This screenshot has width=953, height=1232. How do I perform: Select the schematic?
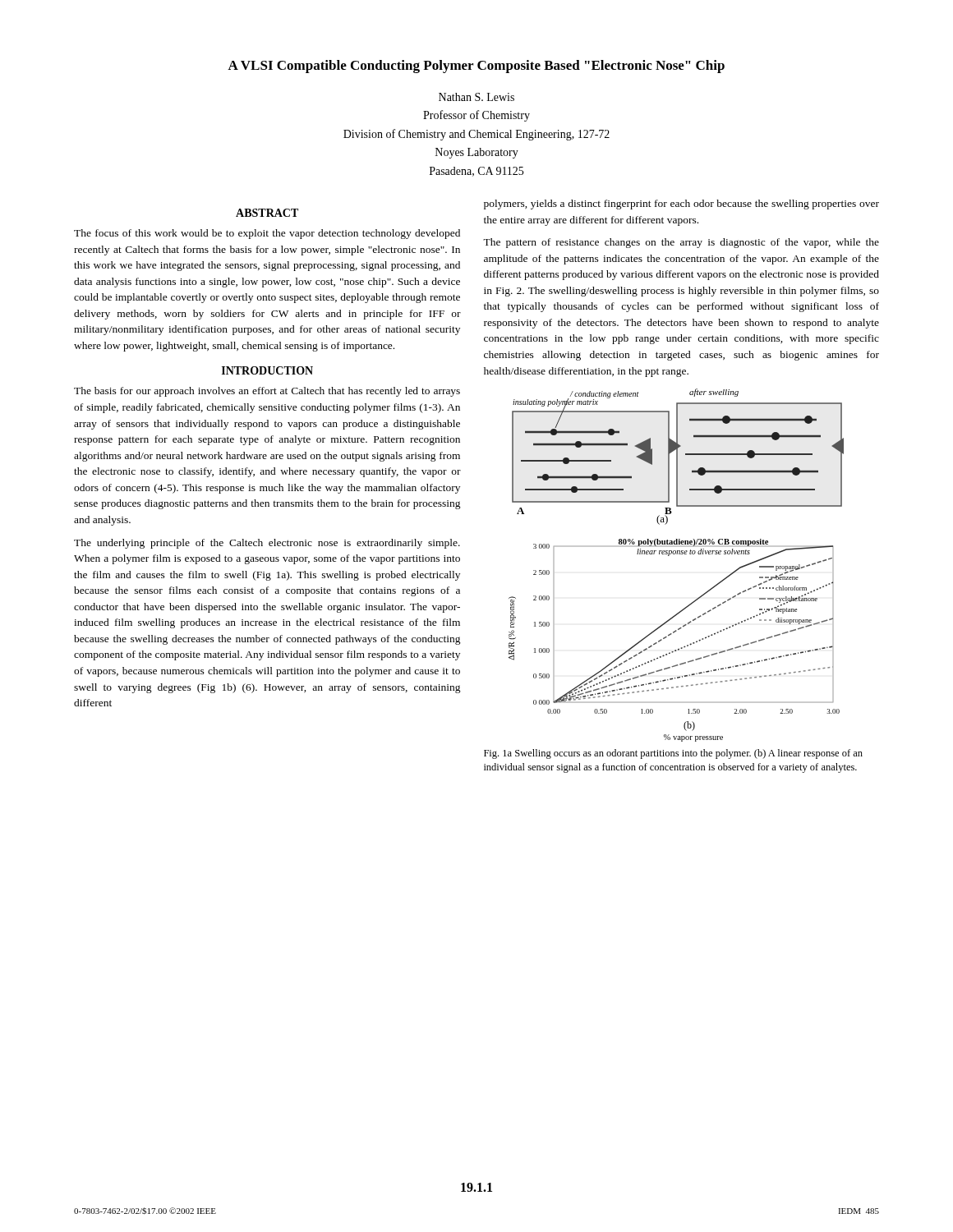[x=681, y=458]
